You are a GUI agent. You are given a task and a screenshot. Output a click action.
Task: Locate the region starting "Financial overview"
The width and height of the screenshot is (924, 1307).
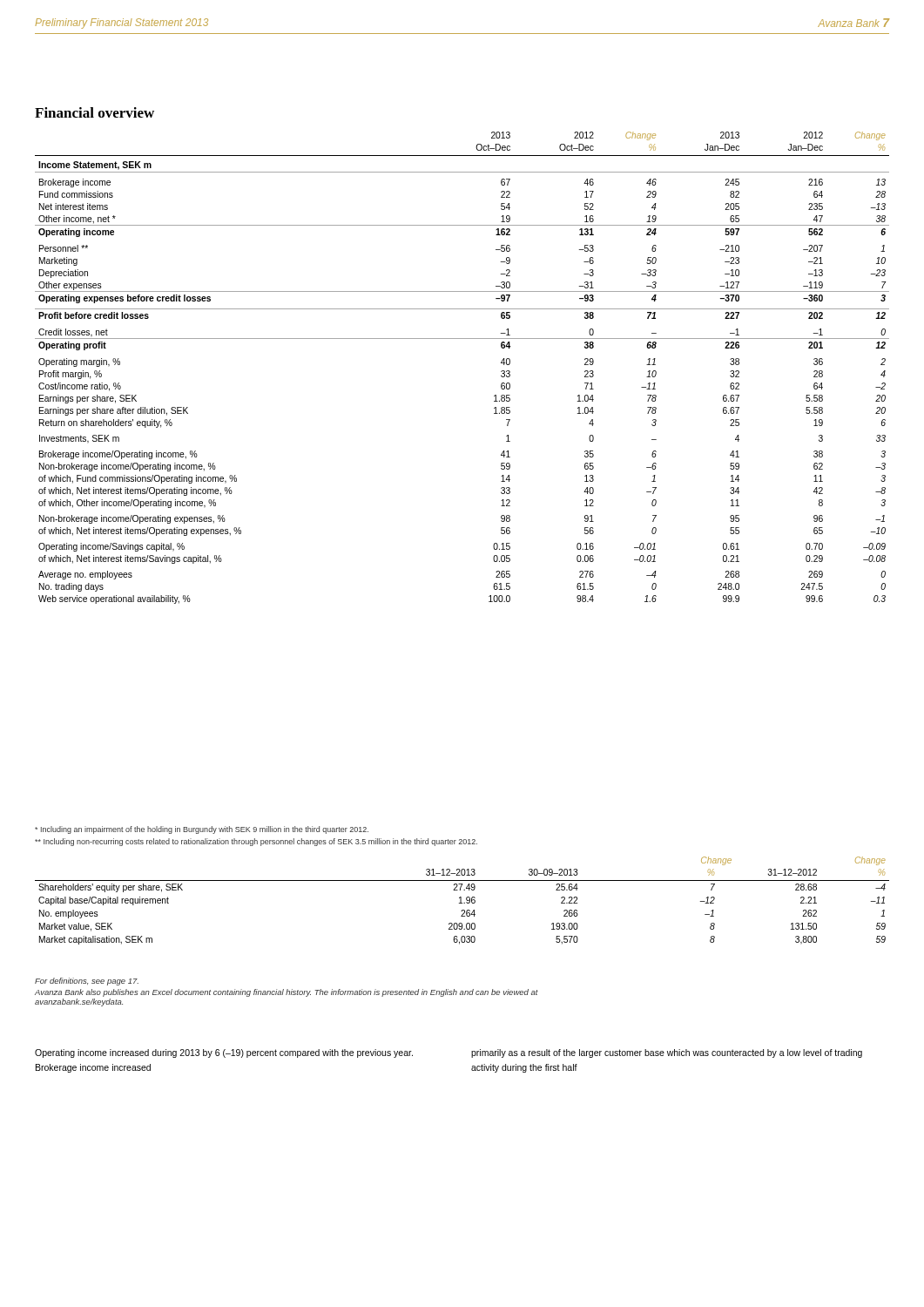coord(95,113)
